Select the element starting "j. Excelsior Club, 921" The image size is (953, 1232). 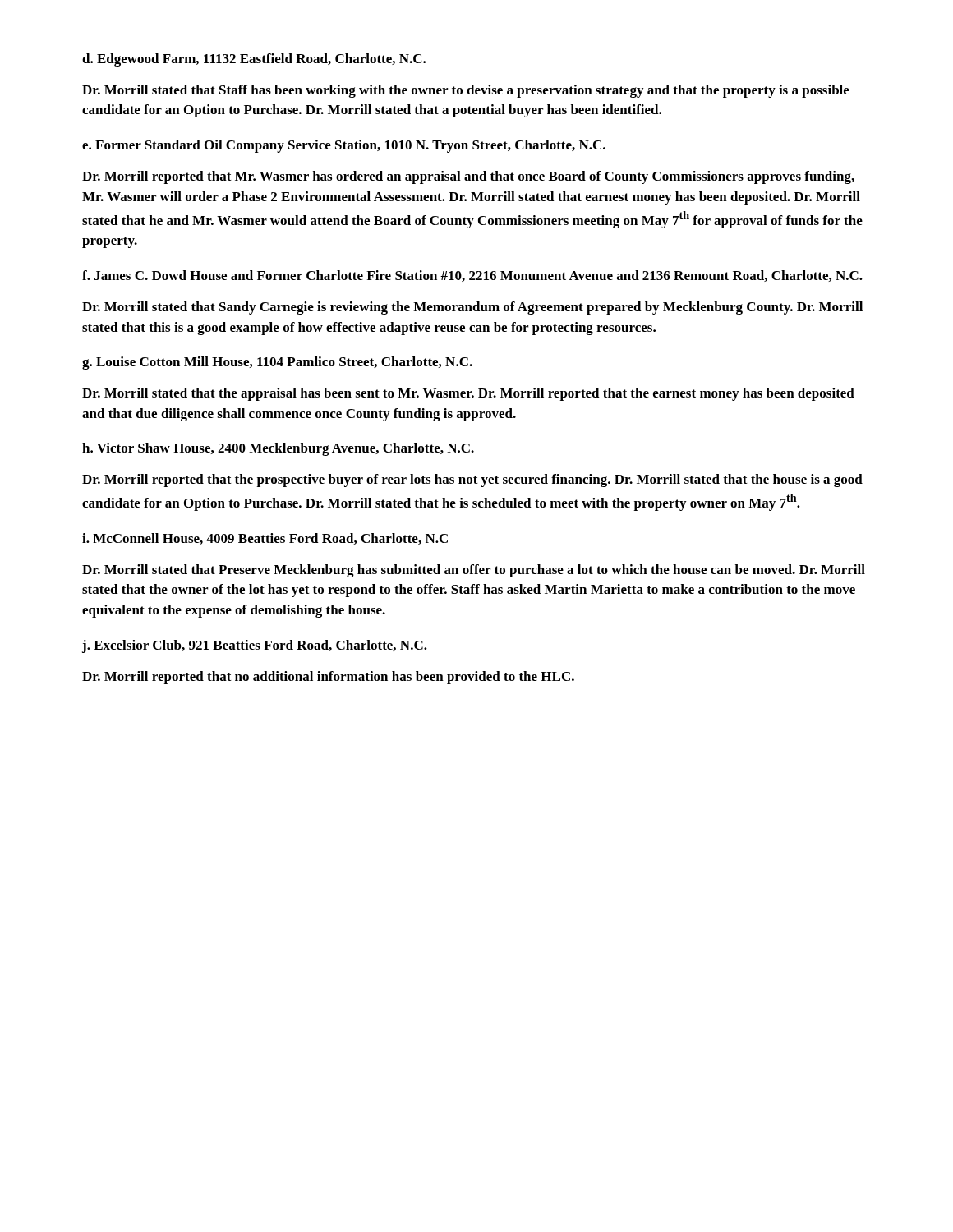click(x=255, y=645)
